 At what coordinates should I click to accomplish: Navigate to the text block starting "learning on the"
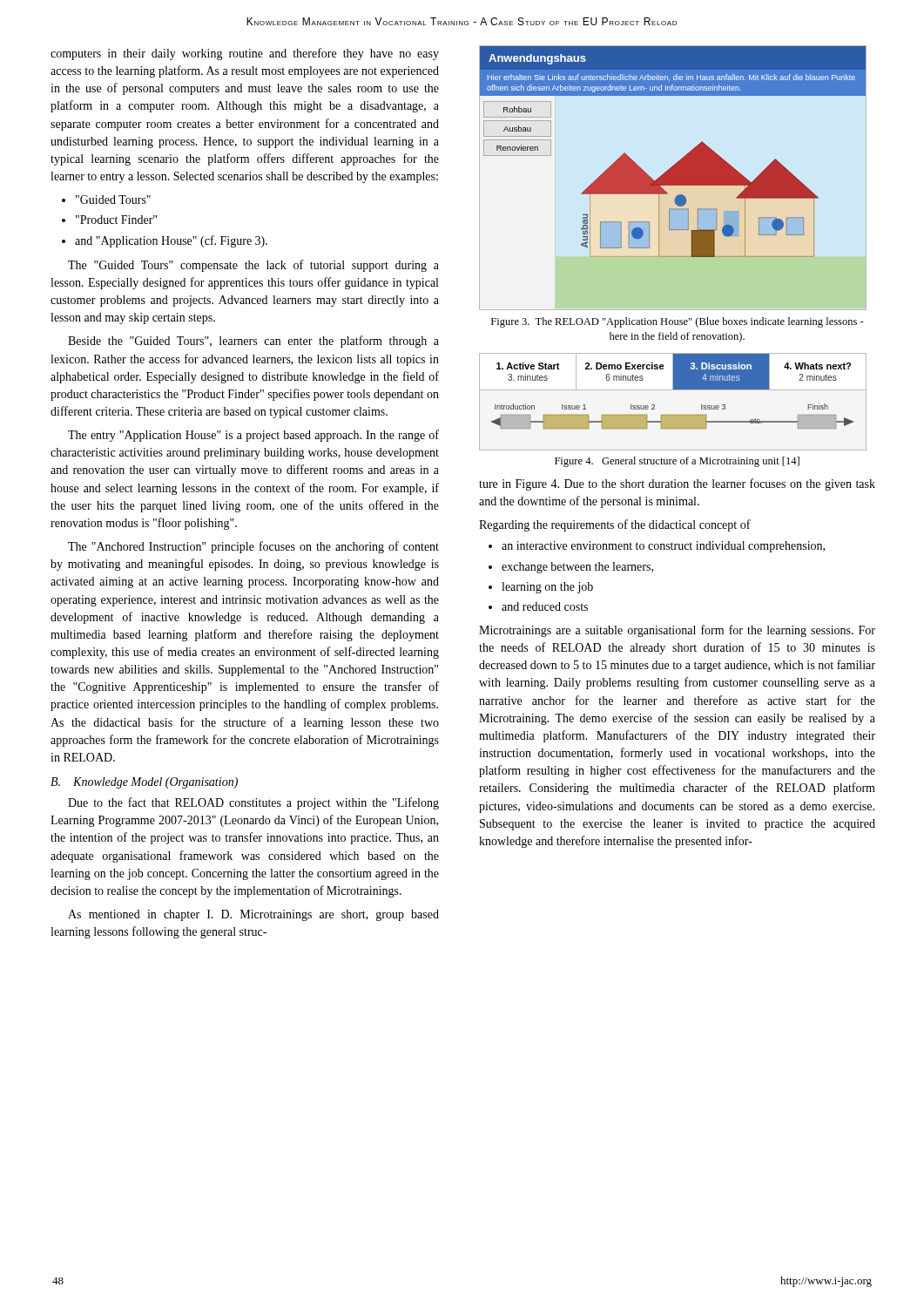tap(547, 588)
